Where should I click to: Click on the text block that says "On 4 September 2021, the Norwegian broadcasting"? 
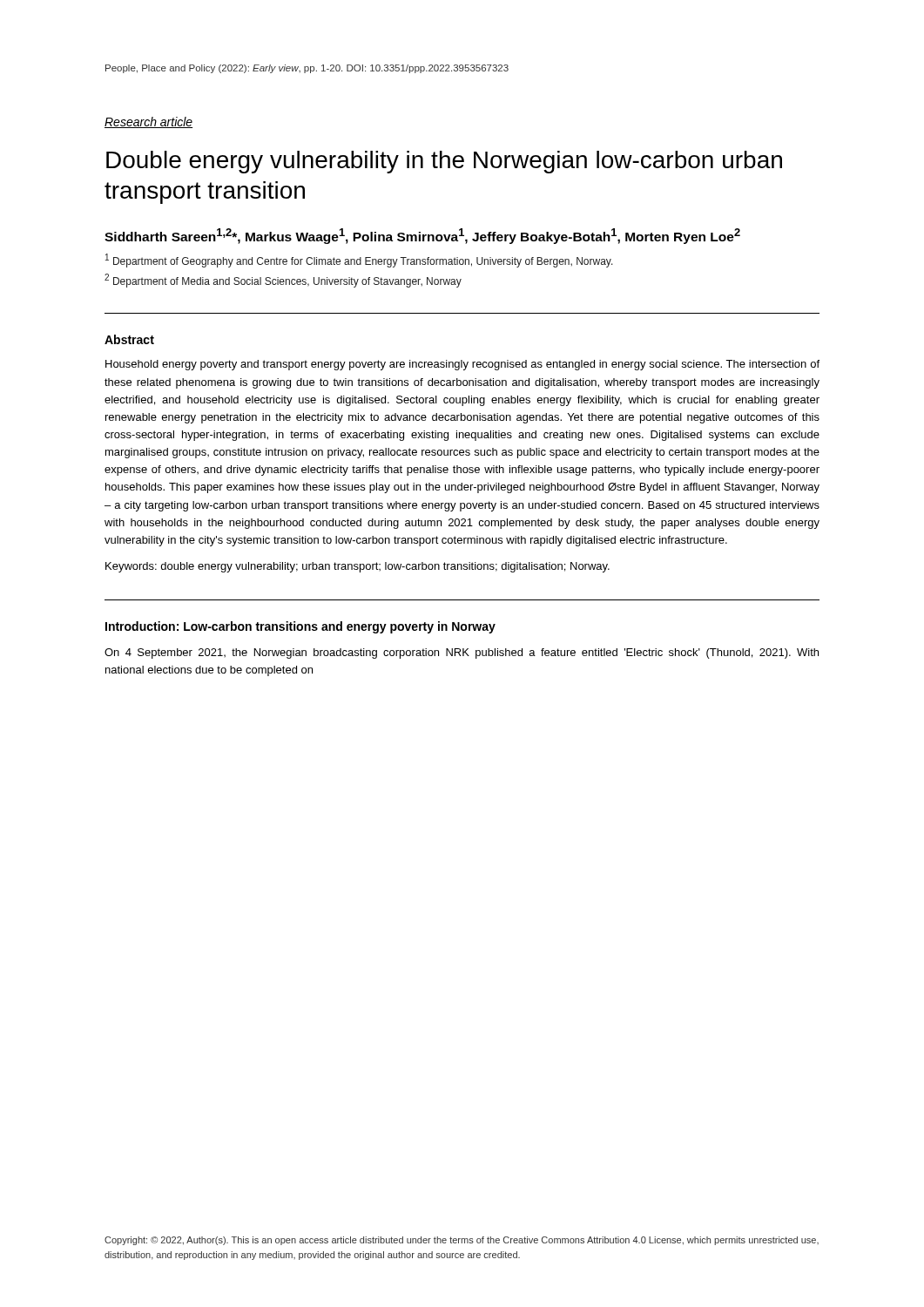click(462, 661)
